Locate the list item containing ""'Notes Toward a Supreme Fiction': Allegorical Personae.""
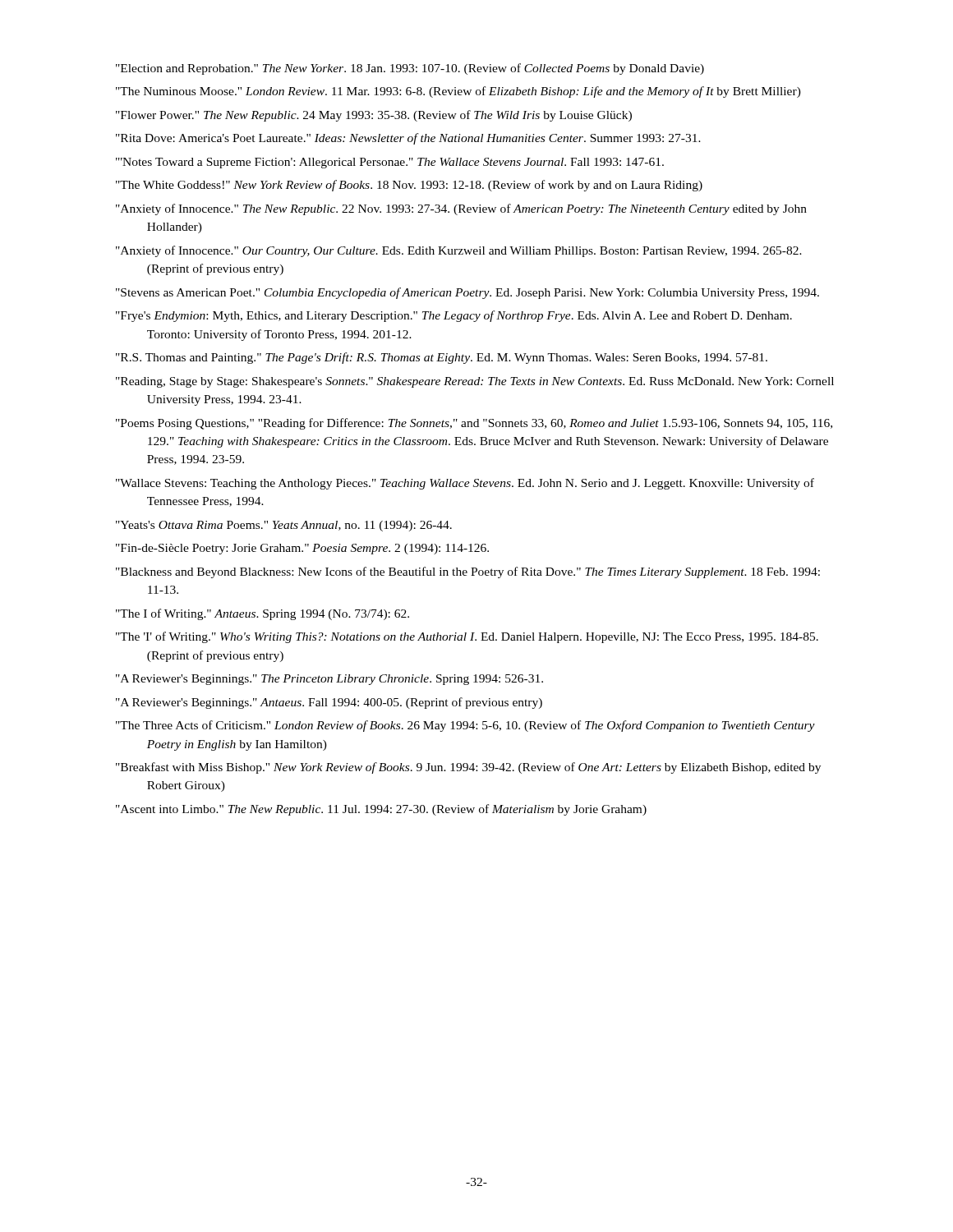 point(390,161)
